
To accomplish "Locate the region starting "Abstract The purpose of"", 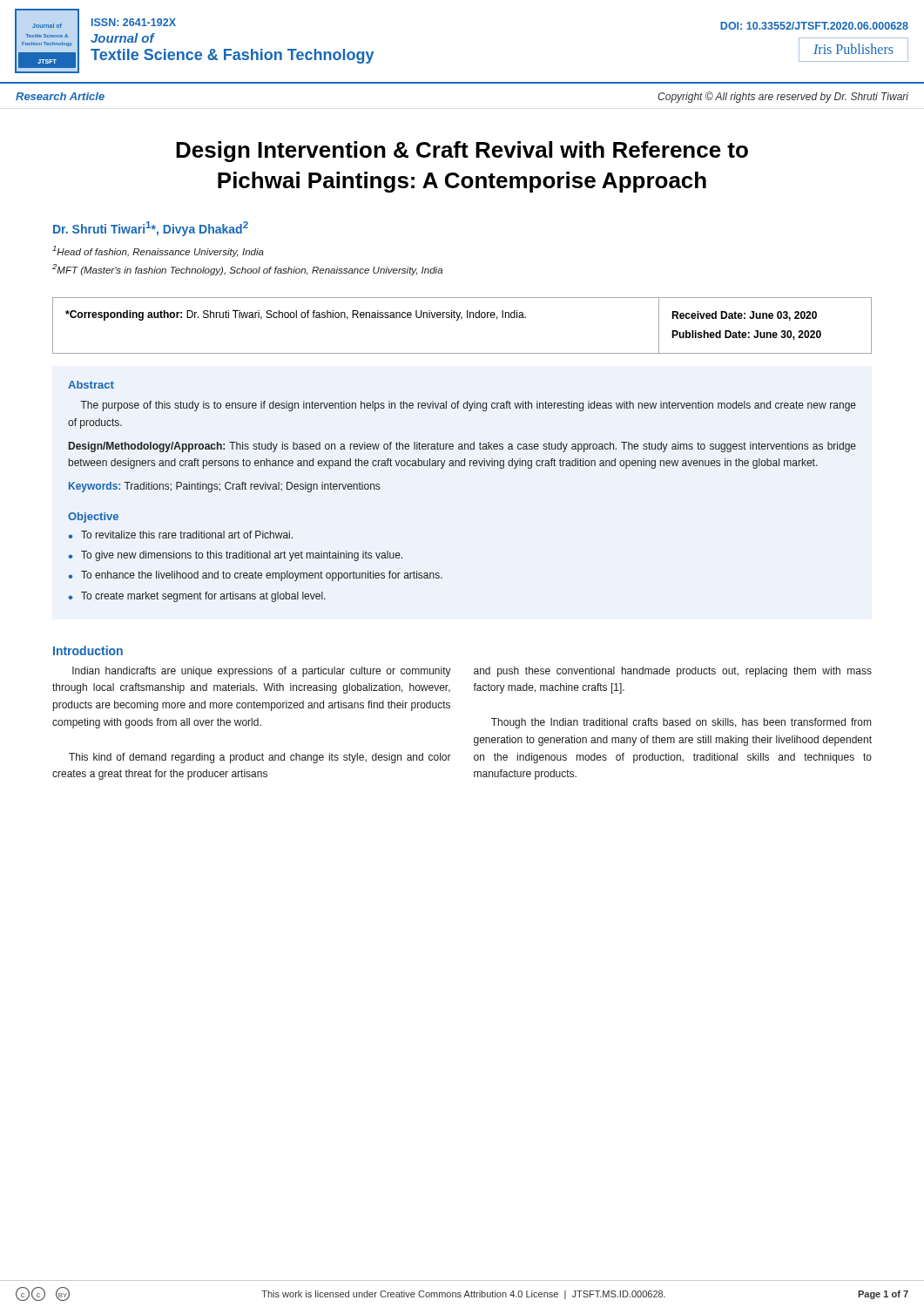I will point(462,436).
